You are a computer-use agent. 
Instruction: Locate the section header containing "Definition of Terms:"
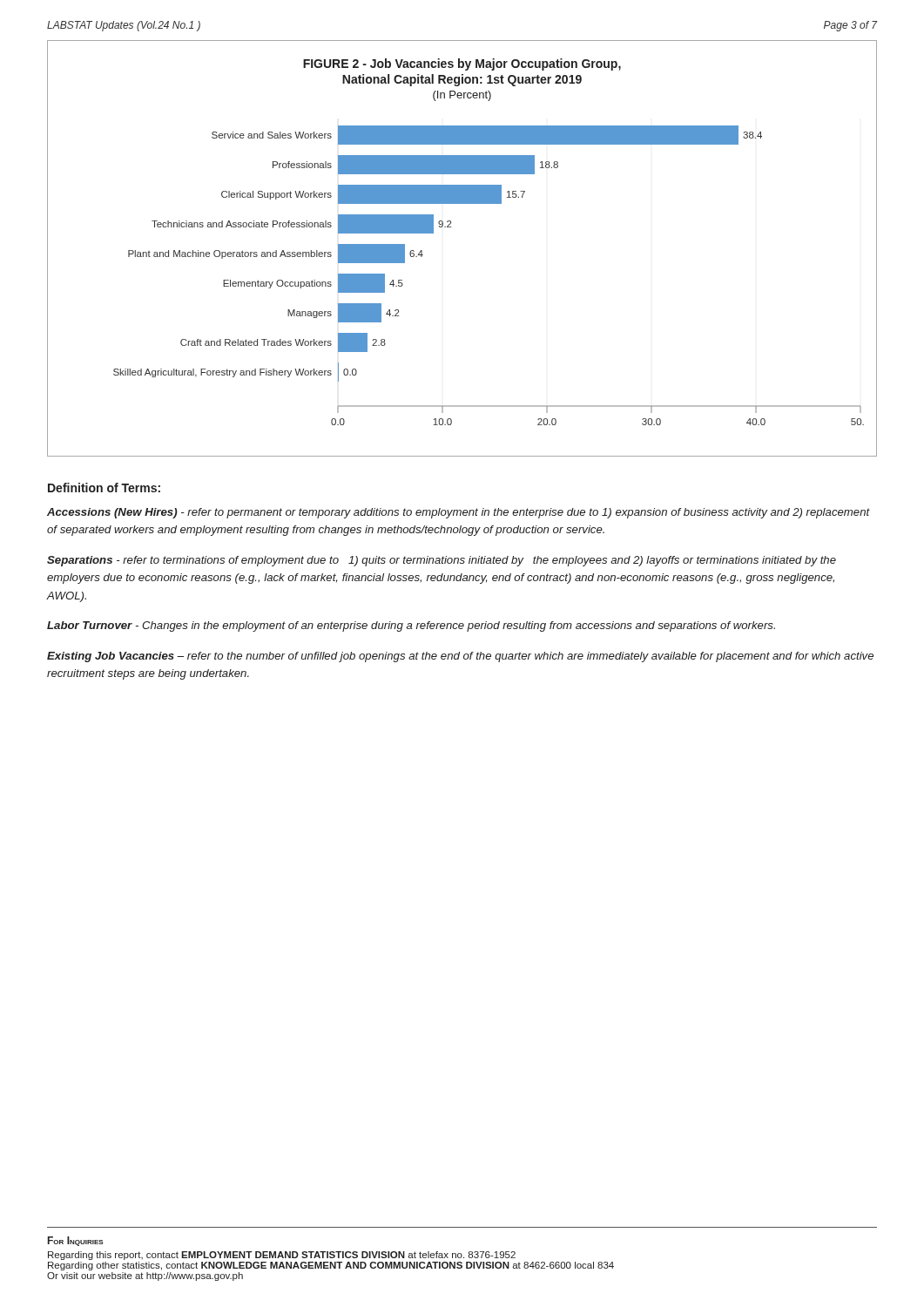pyautogui.click(x=104, y=488)
